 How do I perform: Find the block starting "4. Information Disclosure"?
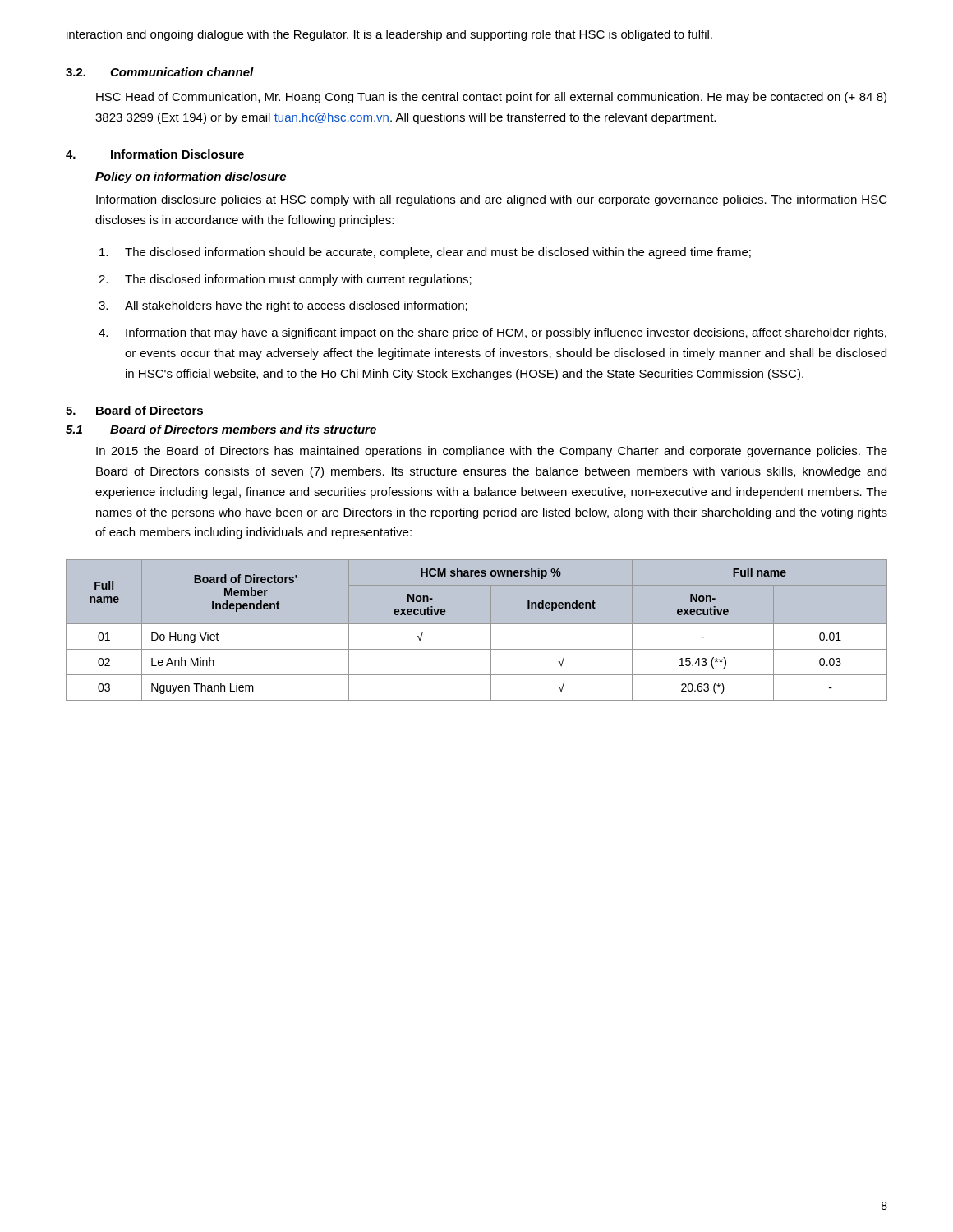click(155, 154)
